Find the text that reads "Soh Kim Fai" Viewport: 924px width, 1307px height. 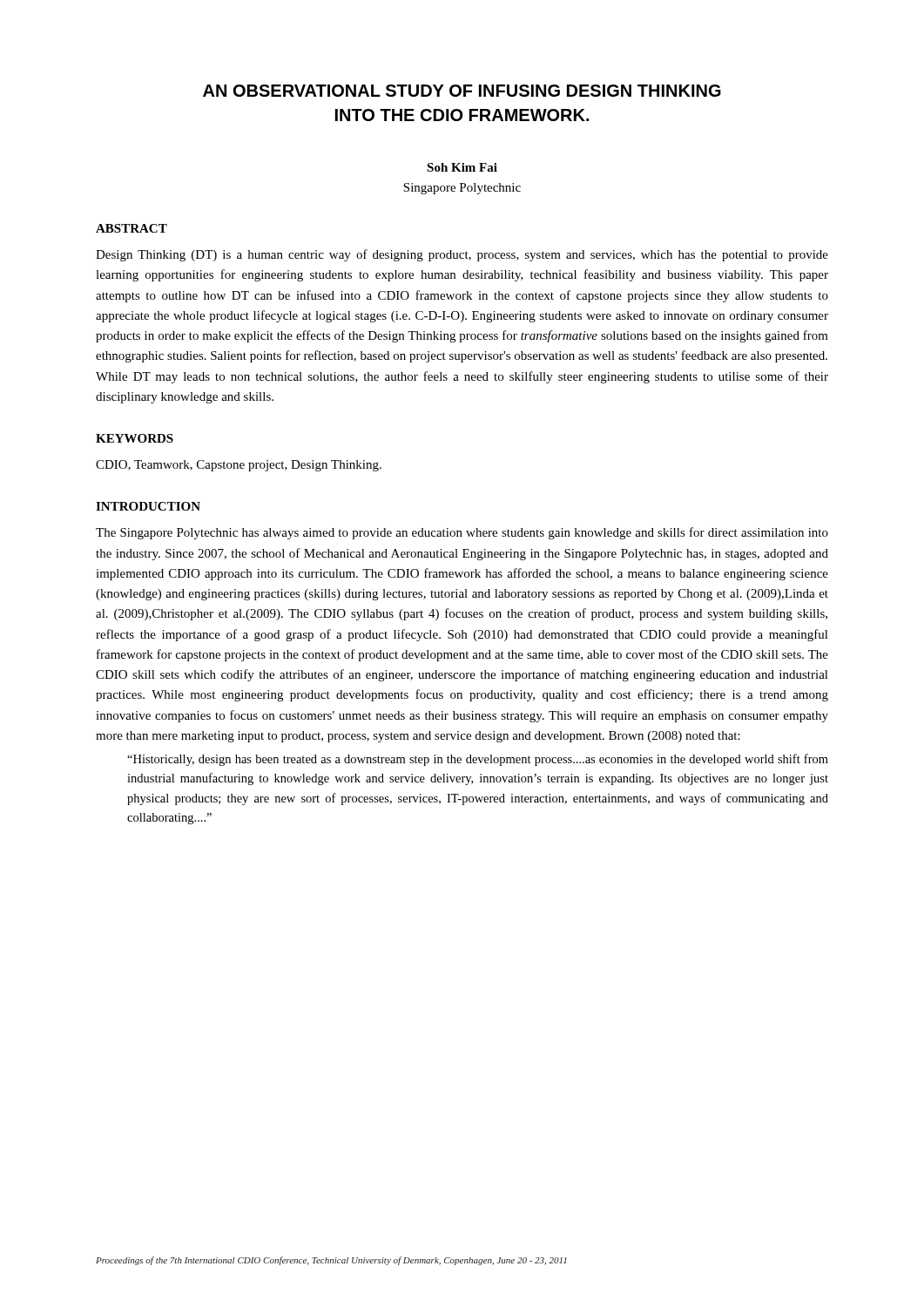pos(462,167)
